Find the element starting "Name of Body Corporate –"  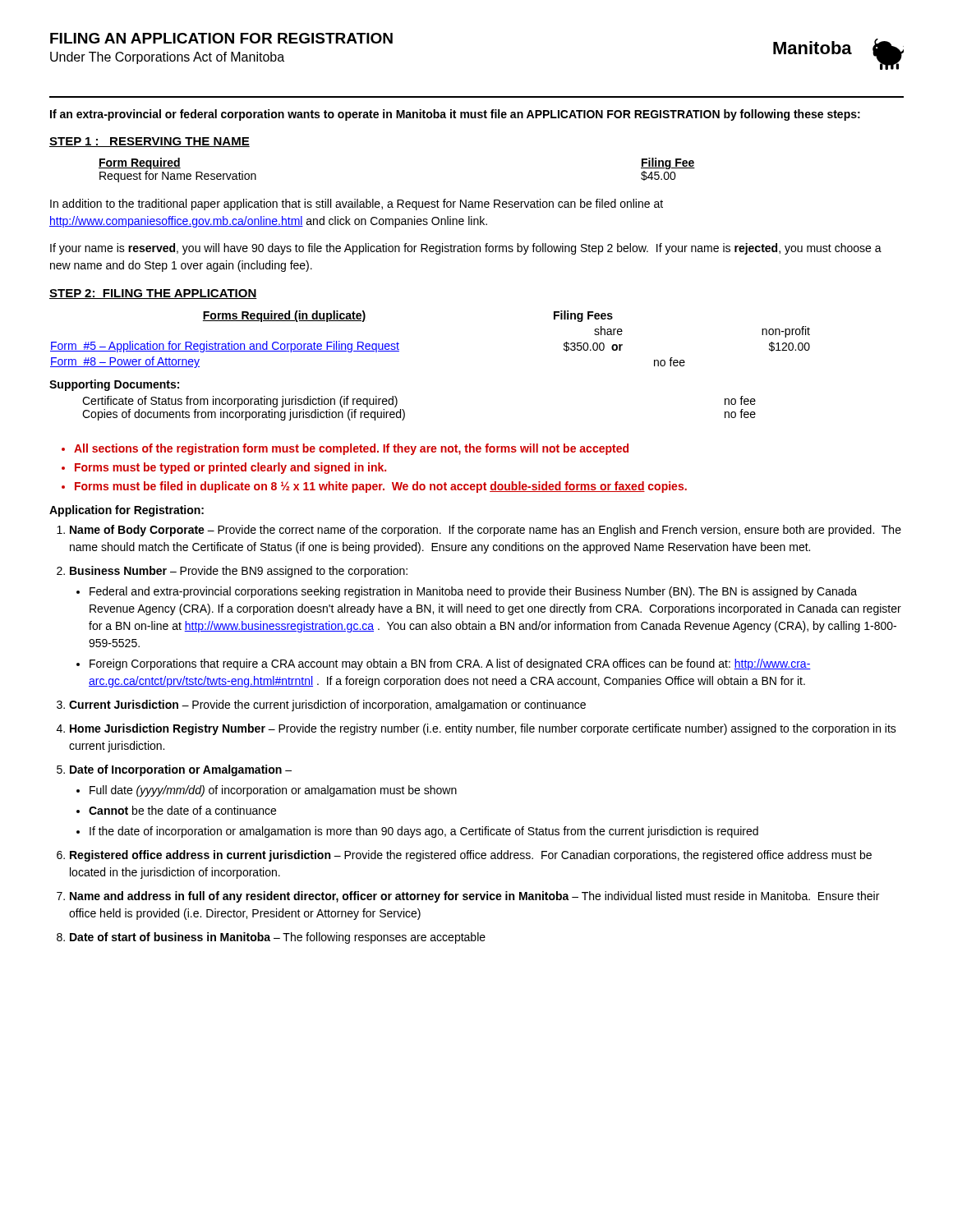point(485,539)
